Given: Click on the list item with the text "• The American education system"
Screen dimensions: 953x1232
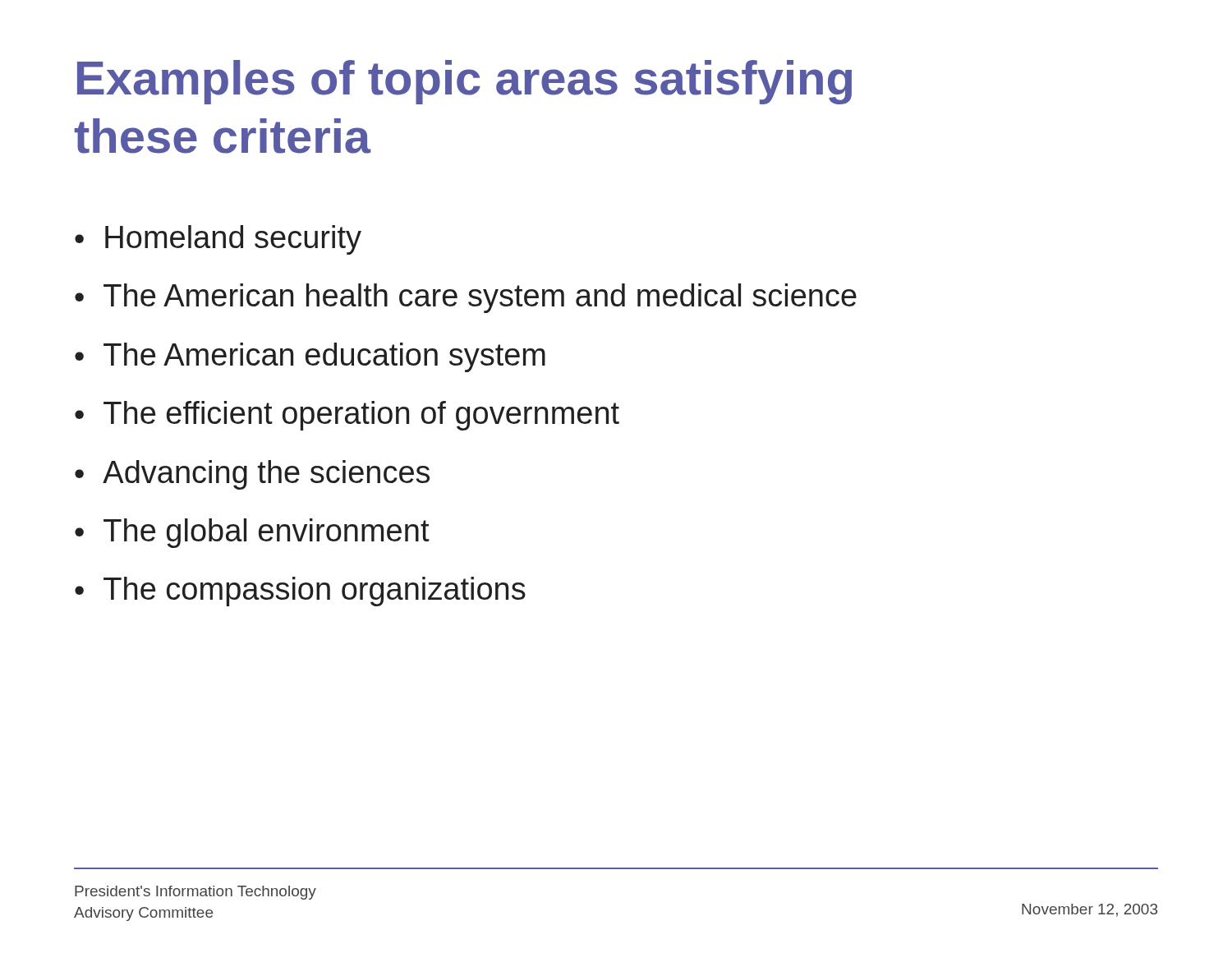Looking at the screenshot, I should pos(310,356).
